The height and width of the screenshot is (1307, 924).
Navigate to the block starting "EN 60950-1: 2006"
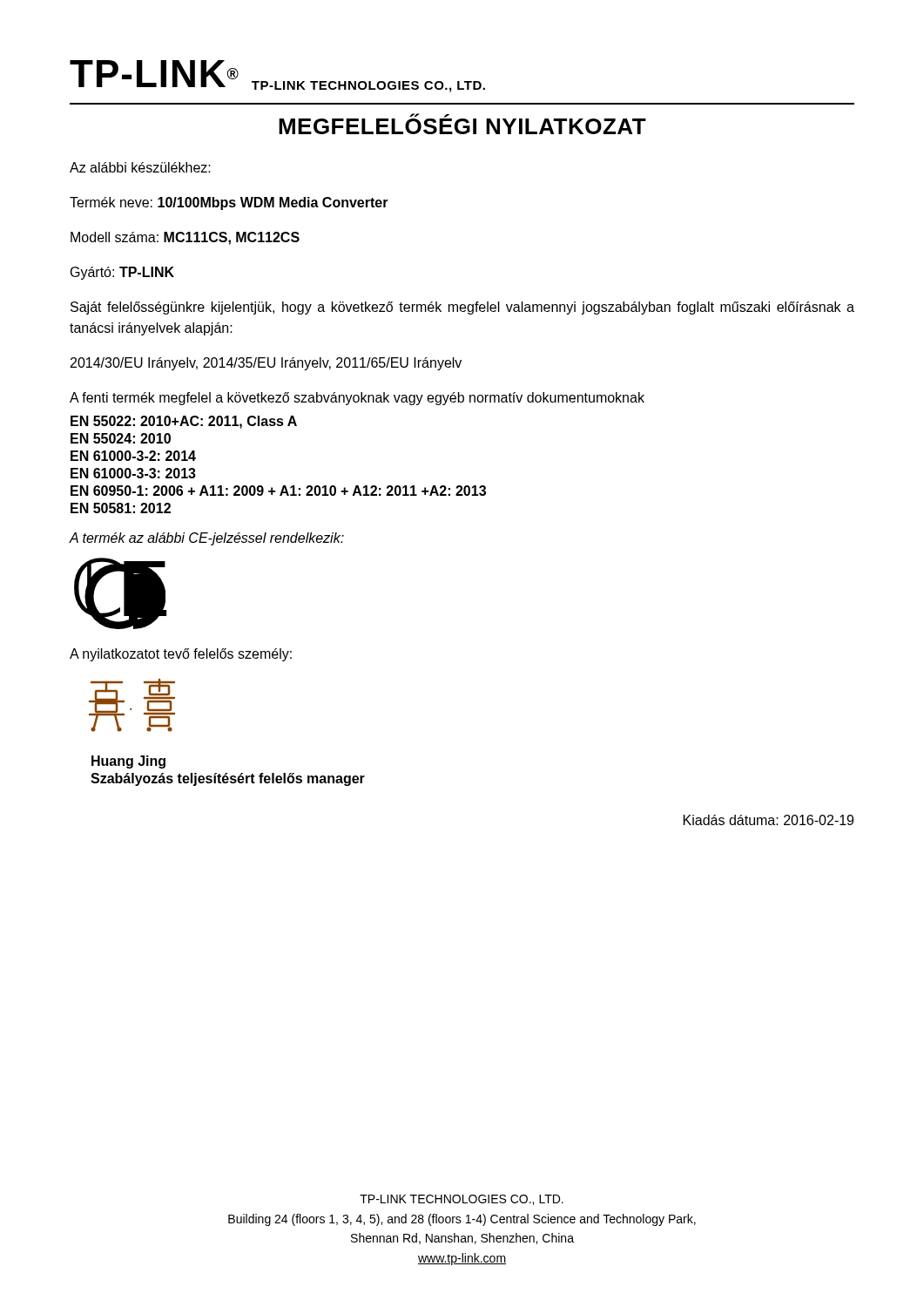point(462,491)
